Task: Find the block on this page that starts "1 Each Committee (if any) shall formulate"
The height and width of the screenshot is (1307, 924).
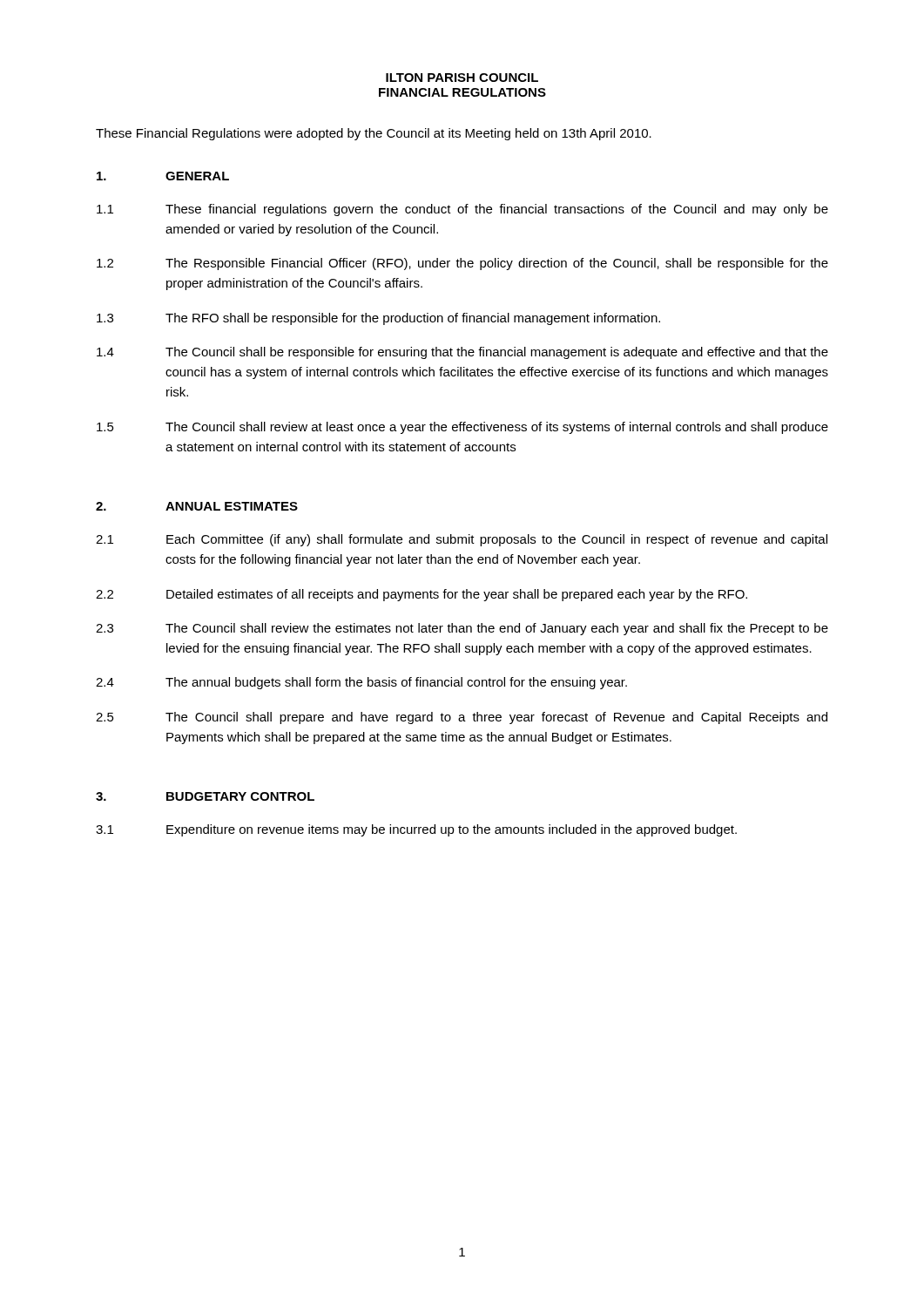Action: click(462, 549)
